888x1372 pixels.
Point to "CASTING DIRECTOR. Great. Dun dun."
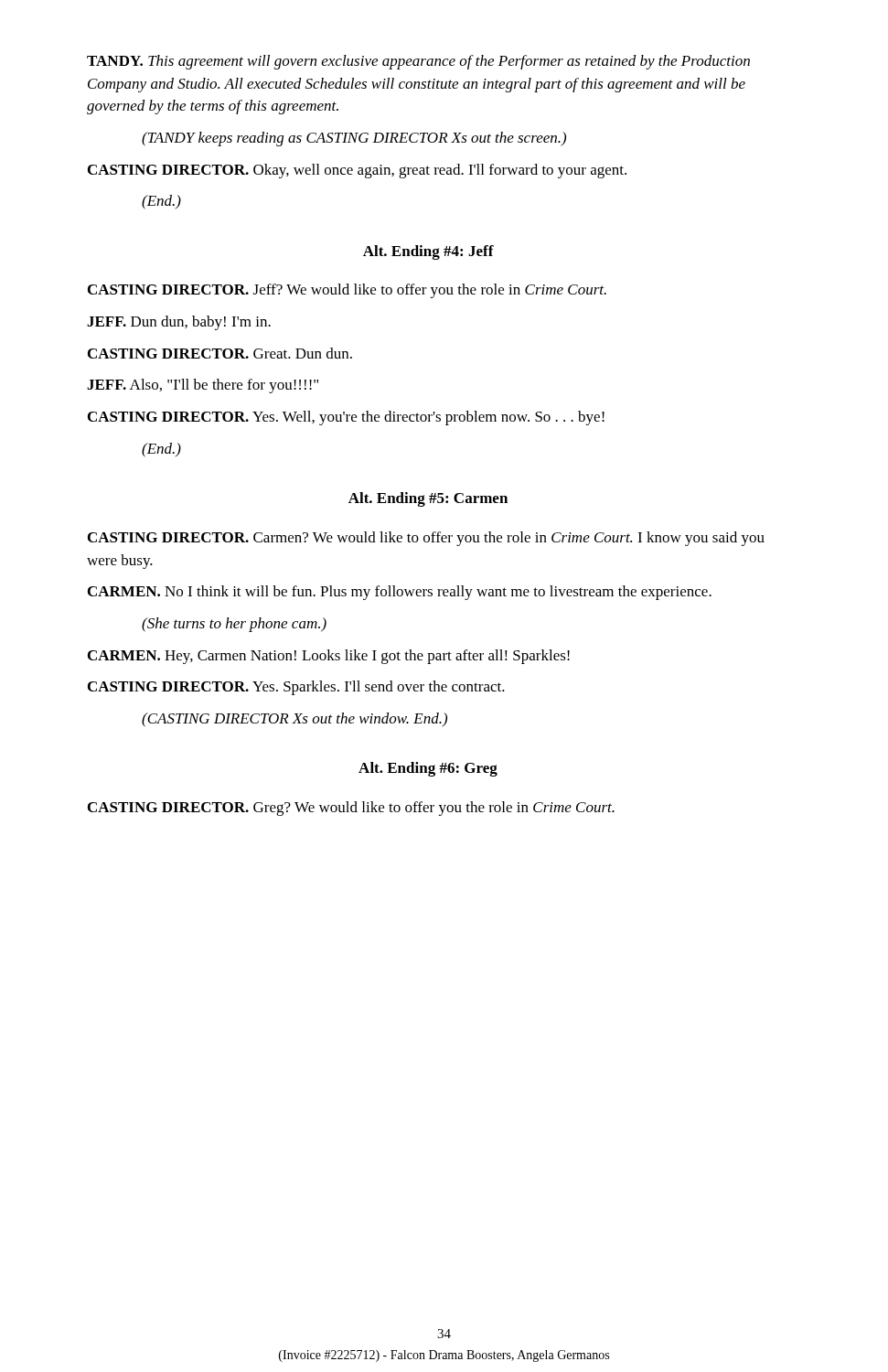(220, 353)
